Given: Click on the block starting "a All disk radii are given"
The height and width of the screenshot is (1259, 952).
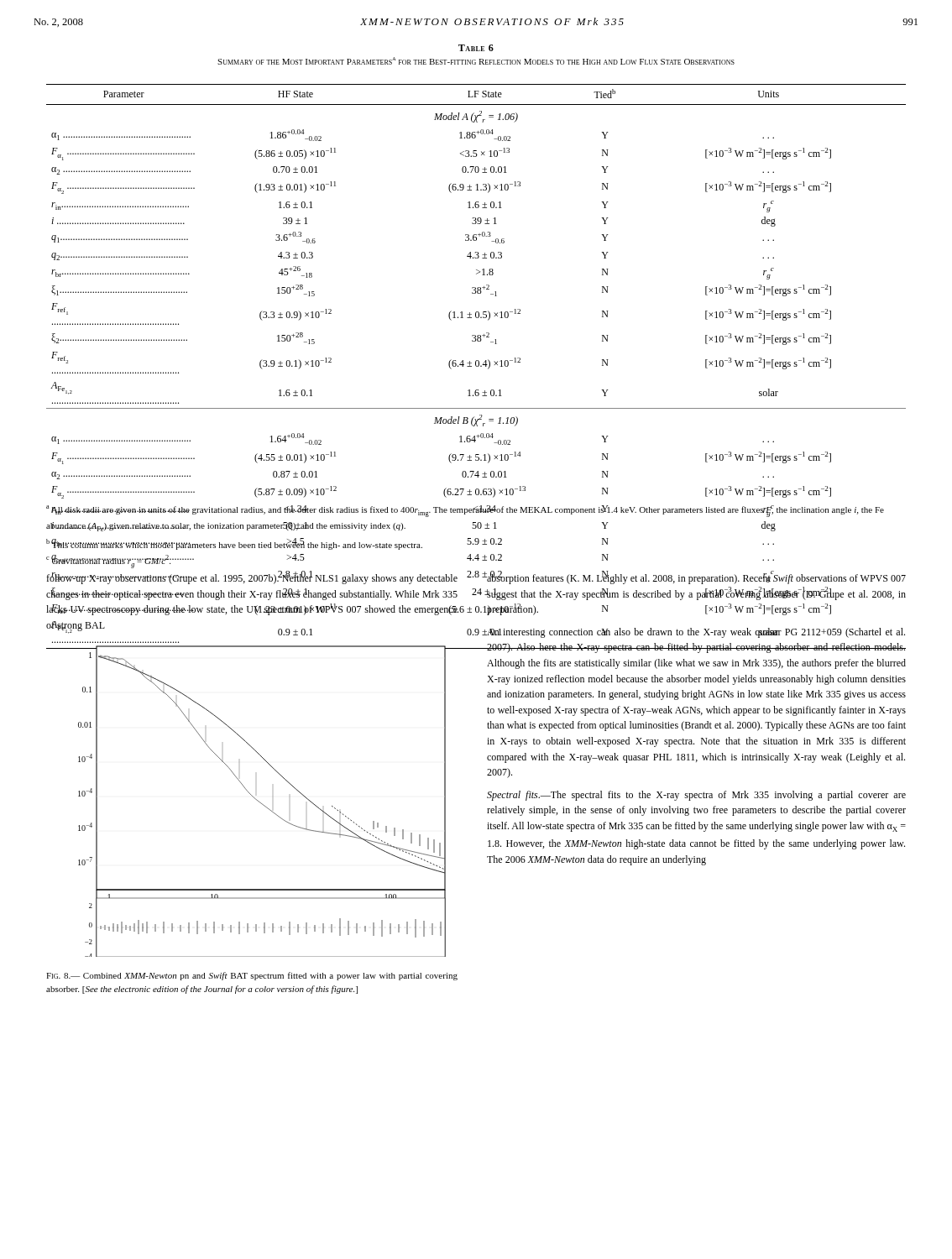Looking at the screenshot, I should tap(476, 536).
